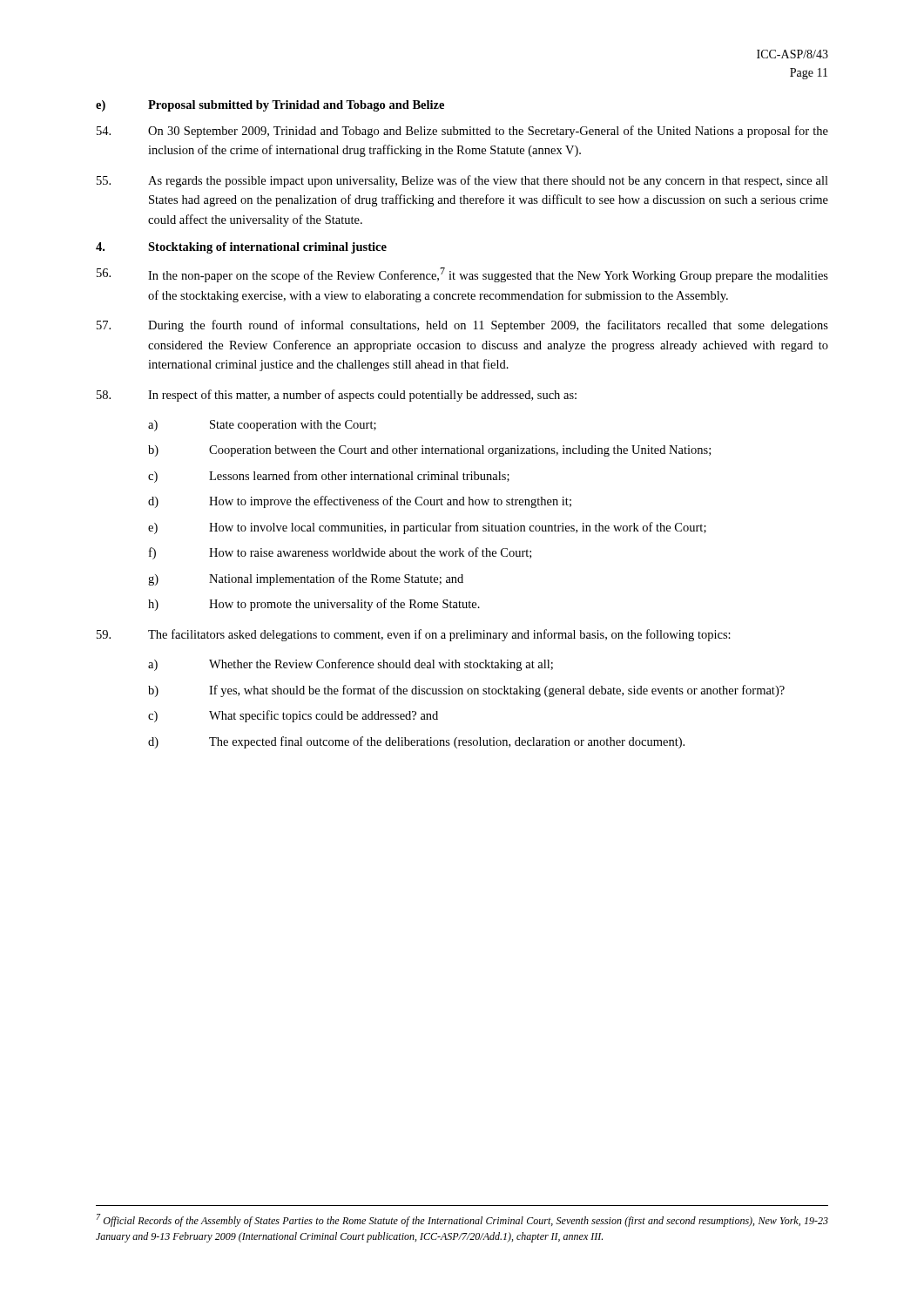Where is the passage that starts "g) National implementation"?
This screenshot has width=924, height=1307.
(x=306, y=579)
